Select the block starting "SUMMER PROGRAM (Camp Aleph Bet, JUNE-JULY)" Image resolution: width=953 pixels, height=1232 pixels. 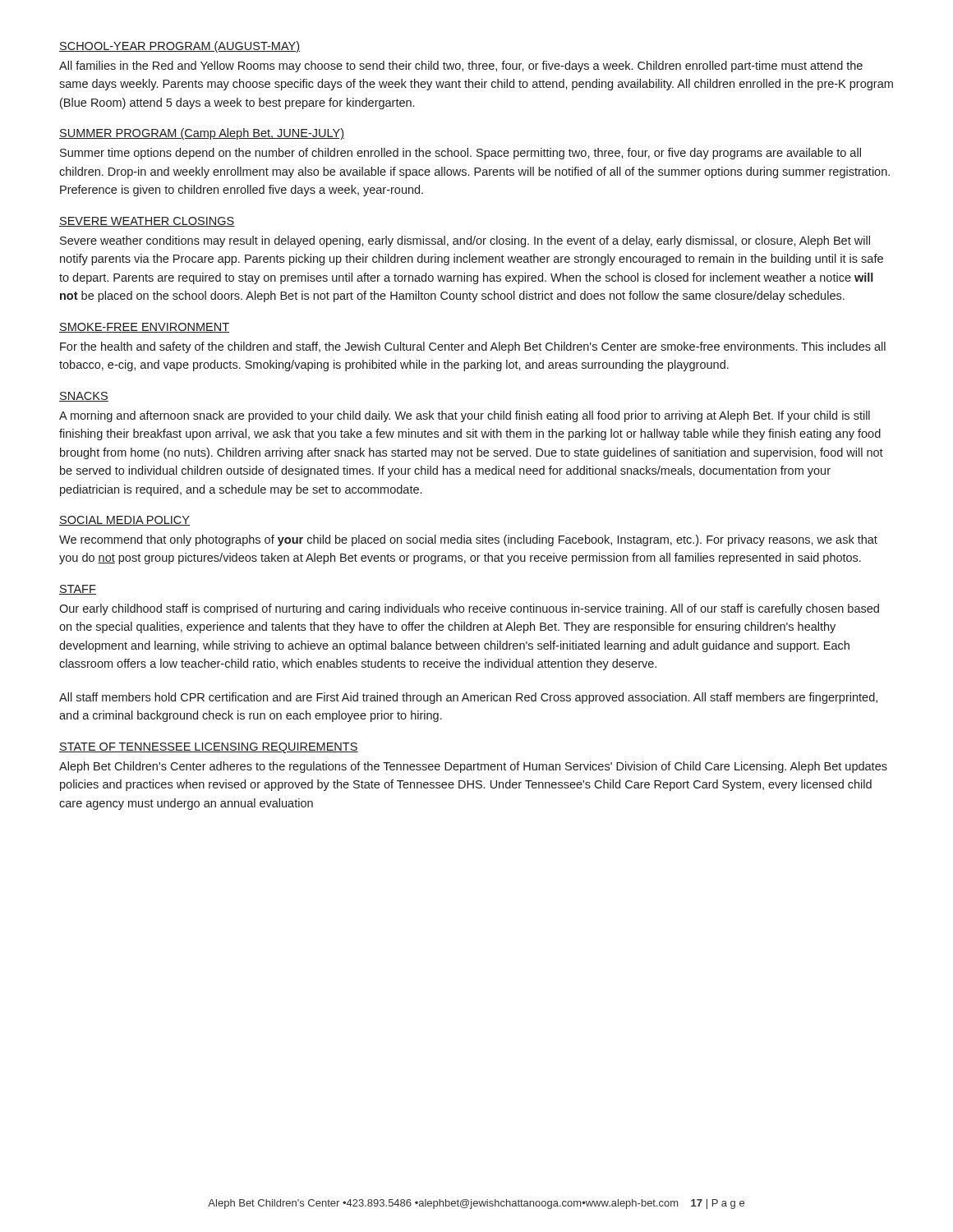[202, 133]
